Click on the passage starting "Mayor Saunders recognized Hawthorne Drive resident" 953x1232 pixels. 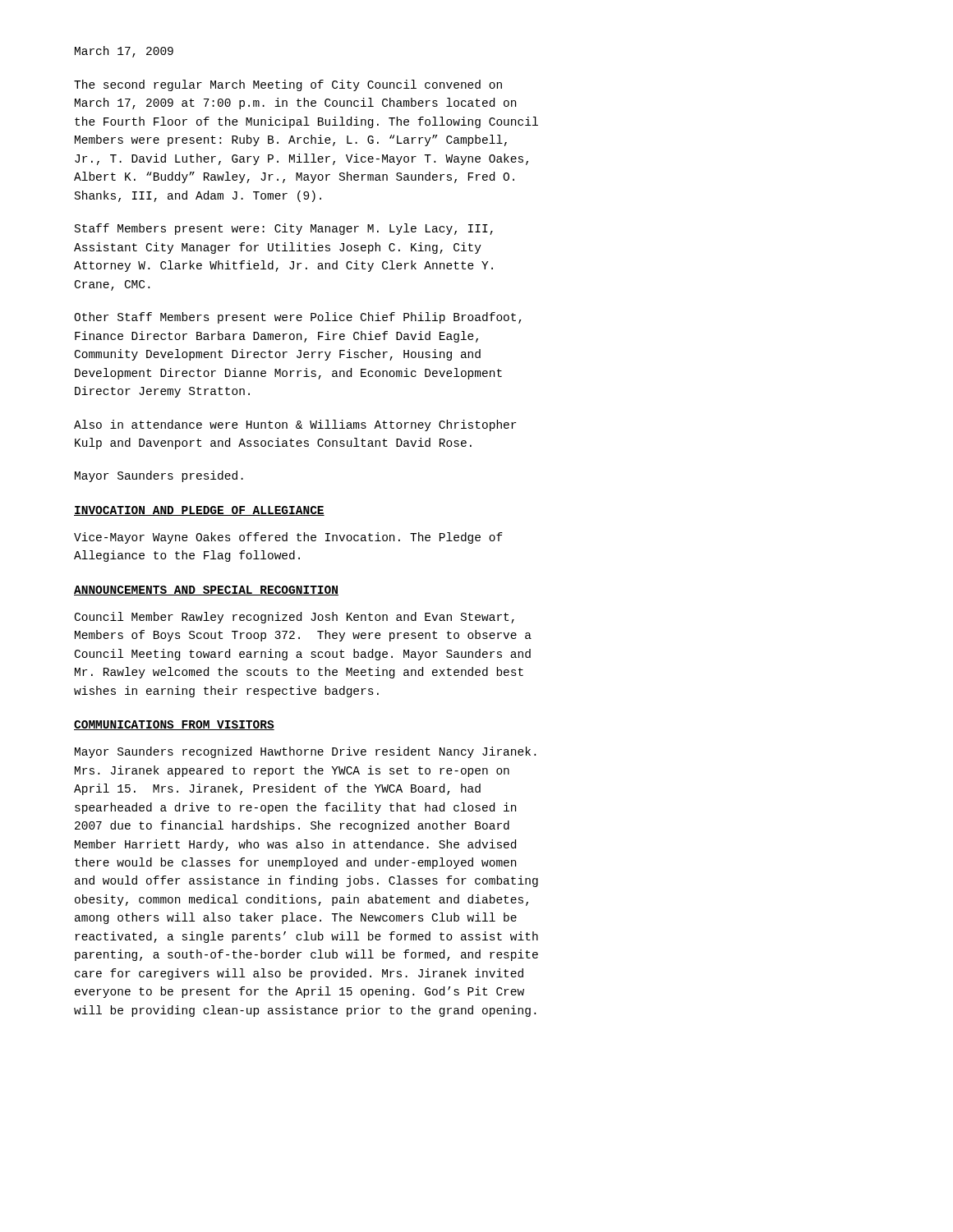click(306, 882)
